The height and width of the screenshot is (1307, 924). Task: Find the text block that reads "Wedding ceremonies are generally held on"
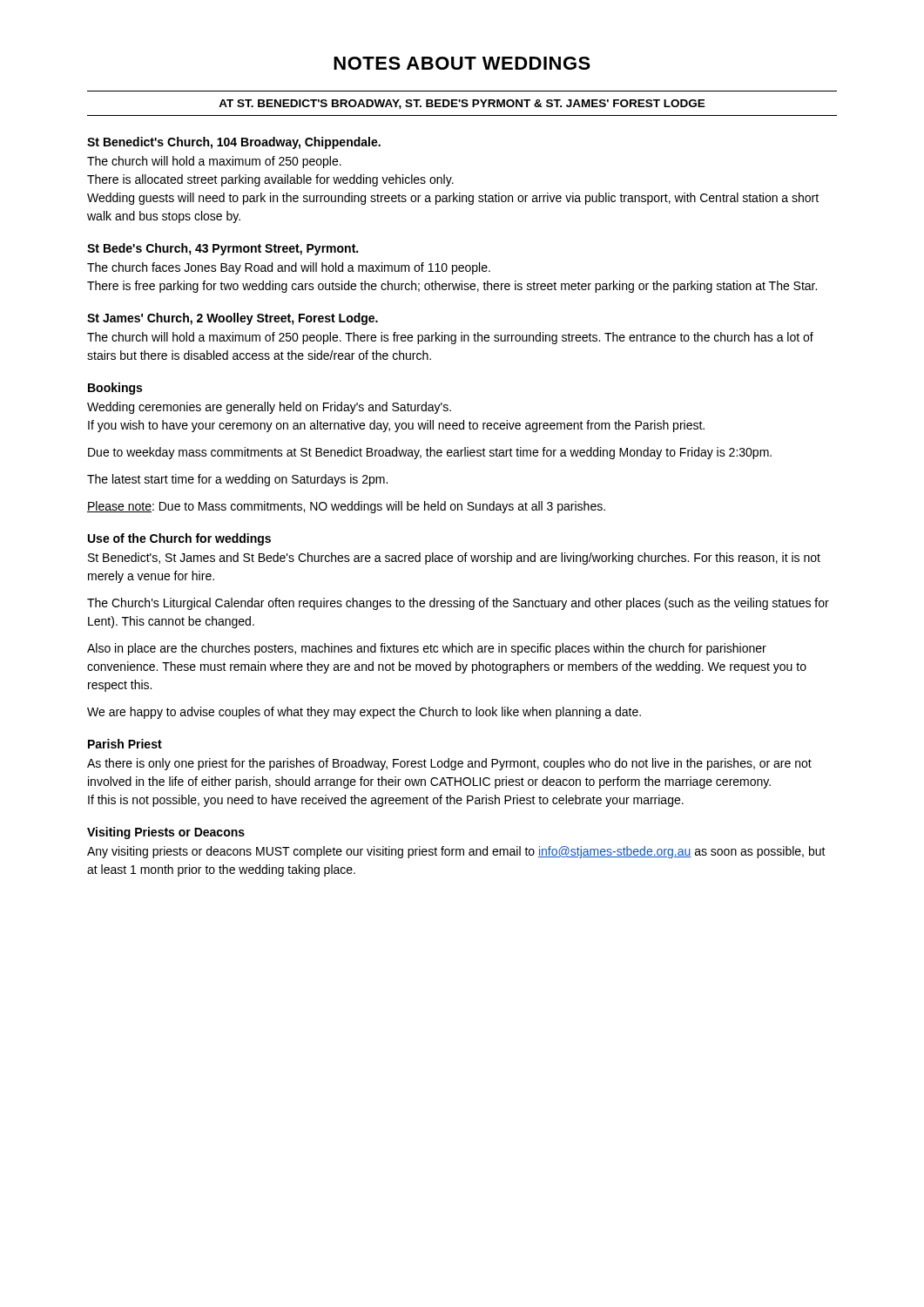462,417
